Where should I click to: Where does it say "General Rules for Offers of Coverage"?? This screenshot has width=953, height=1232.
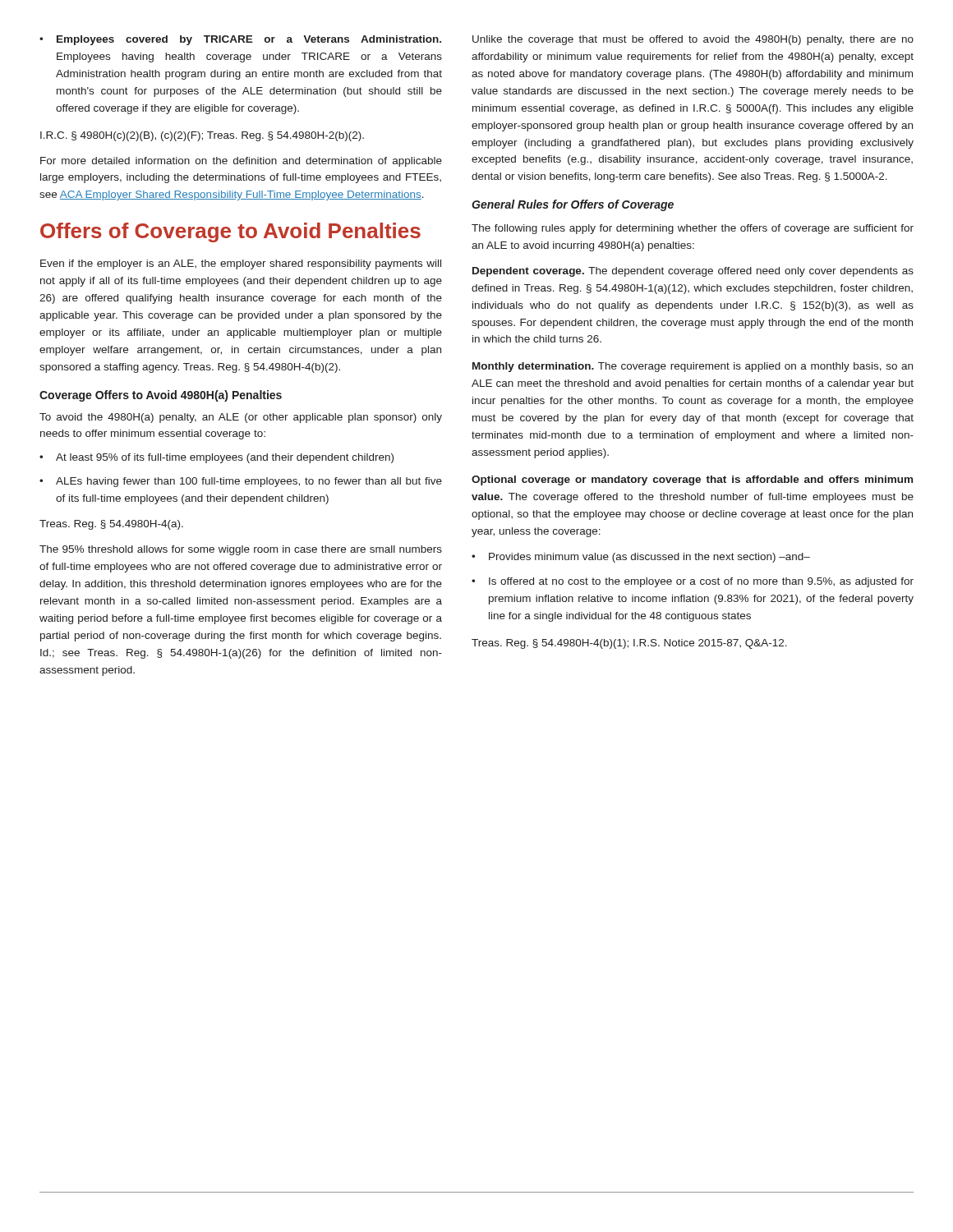573,205
